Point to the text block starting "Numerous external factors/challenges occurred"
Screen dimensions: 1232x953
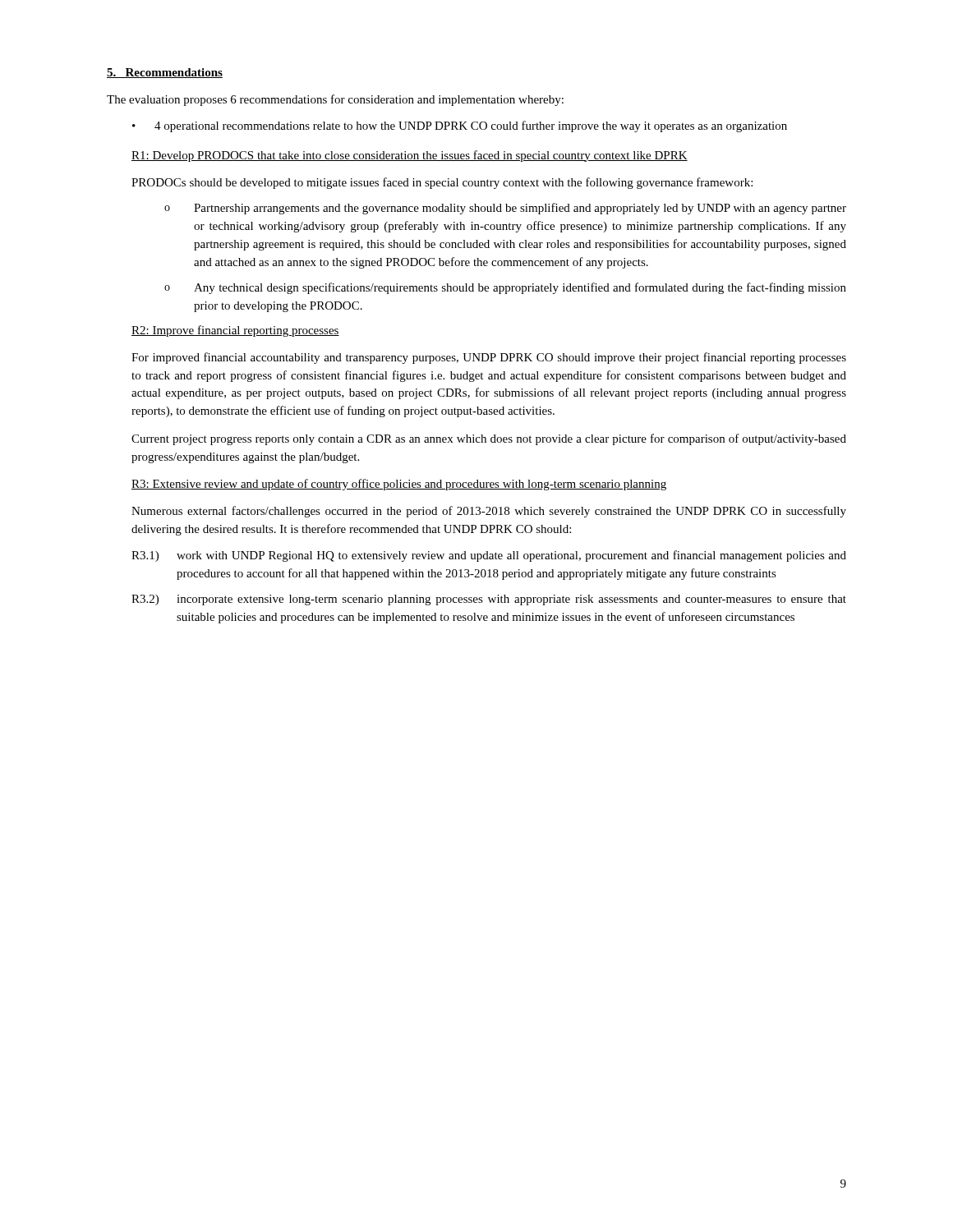pos(489,520)
